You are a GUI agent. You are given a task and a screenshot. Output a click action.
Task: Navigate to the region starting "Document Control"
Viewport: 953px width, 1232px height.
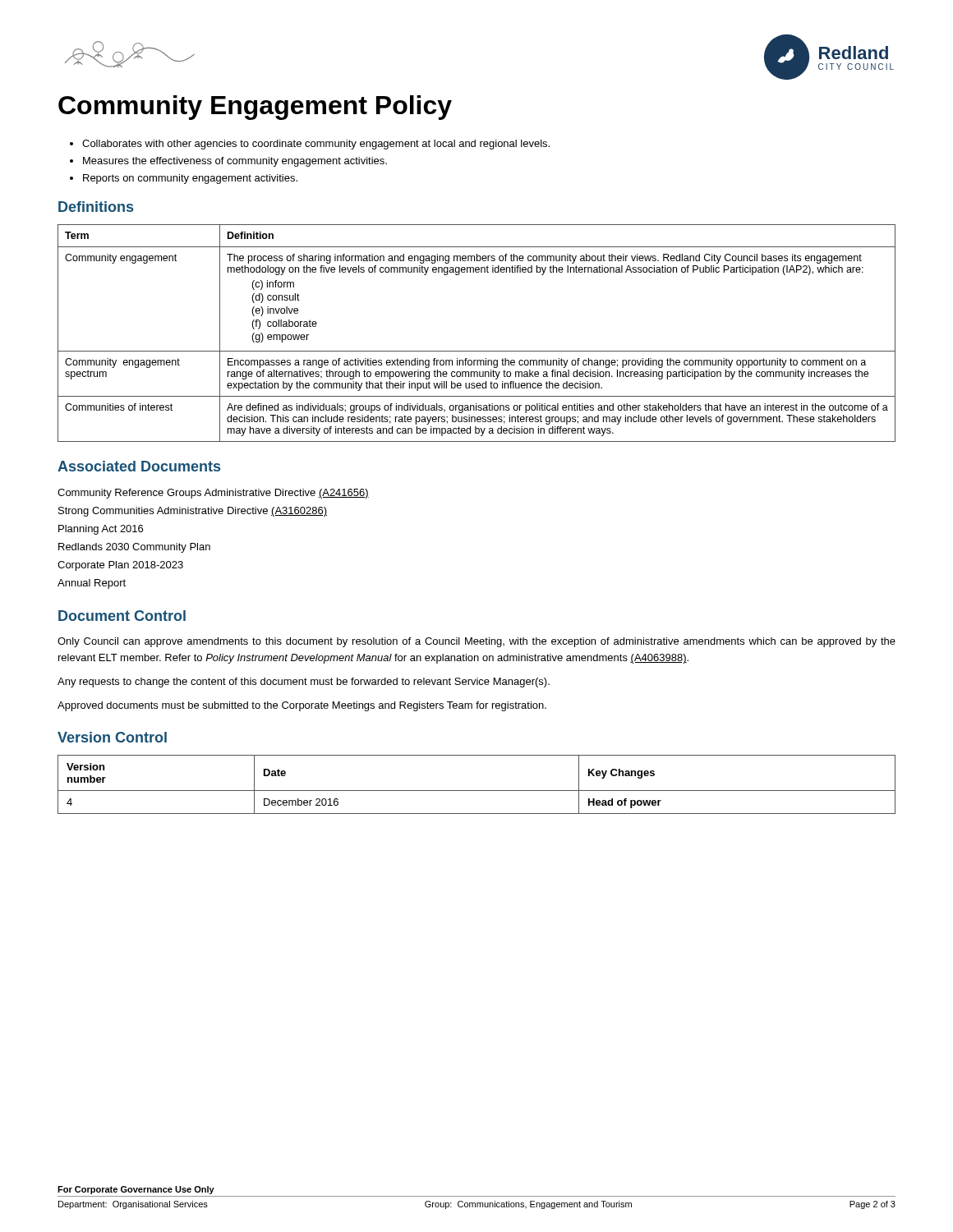click(x=122, y=616)
